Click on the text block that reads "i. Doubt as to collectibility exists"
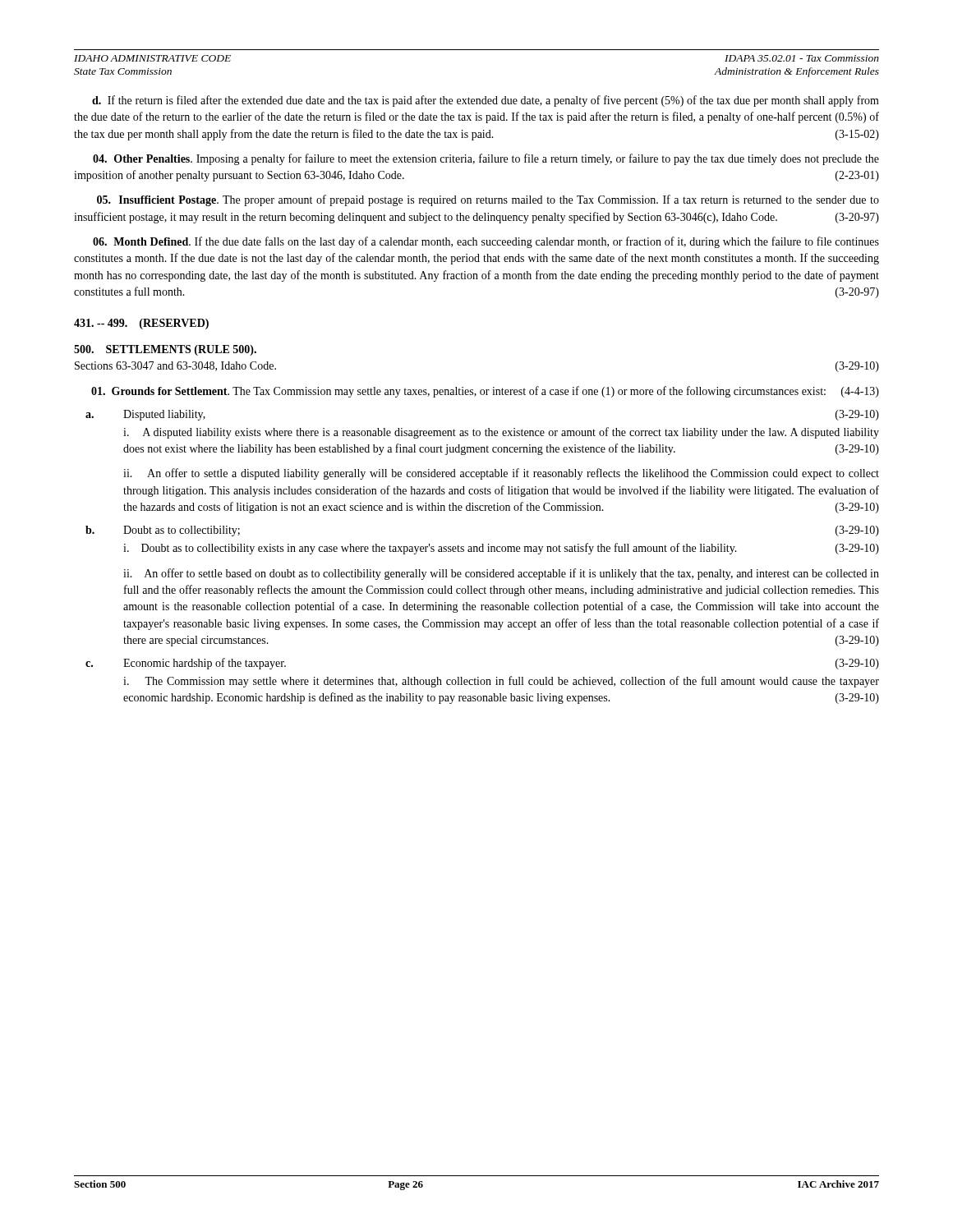This screenshot has width=953, height=1232. [x=501, y=549]
